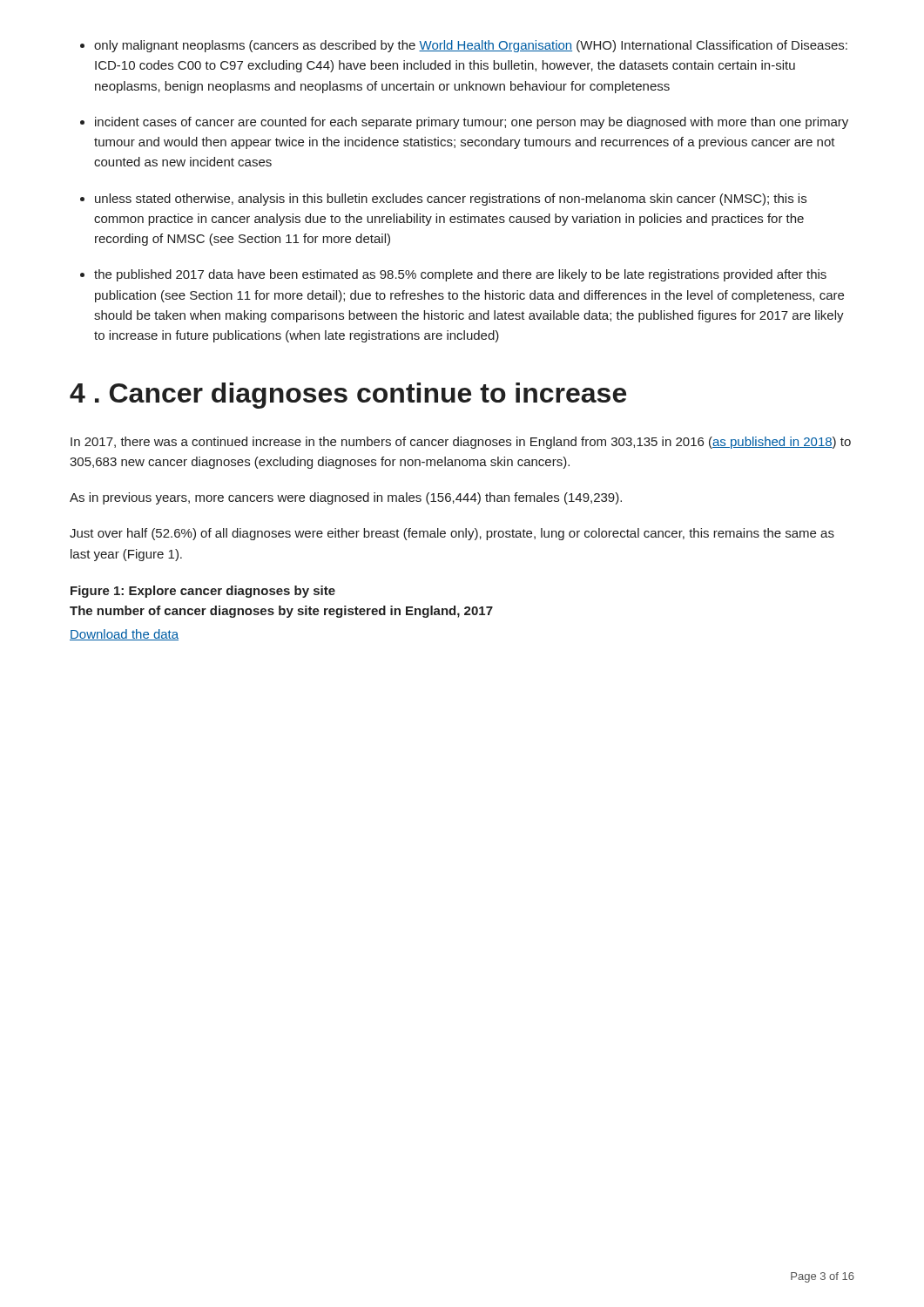Locate the text starting "the published 2017 data have been estimated as"

pyautogui.click(x=474, y=305)
